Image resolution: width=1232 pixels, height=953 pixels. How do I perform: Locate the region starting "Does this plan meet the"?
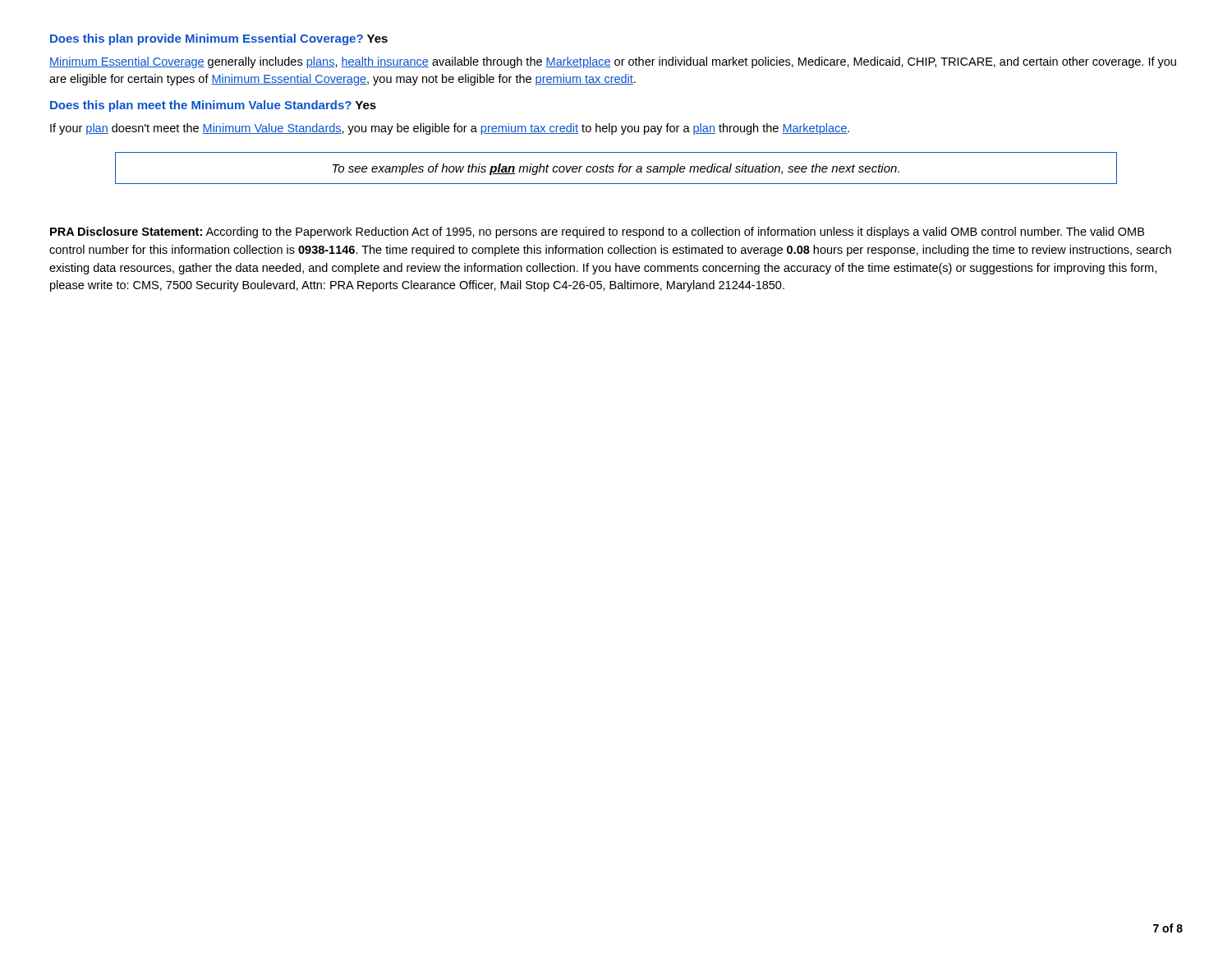tap(213, 105)
